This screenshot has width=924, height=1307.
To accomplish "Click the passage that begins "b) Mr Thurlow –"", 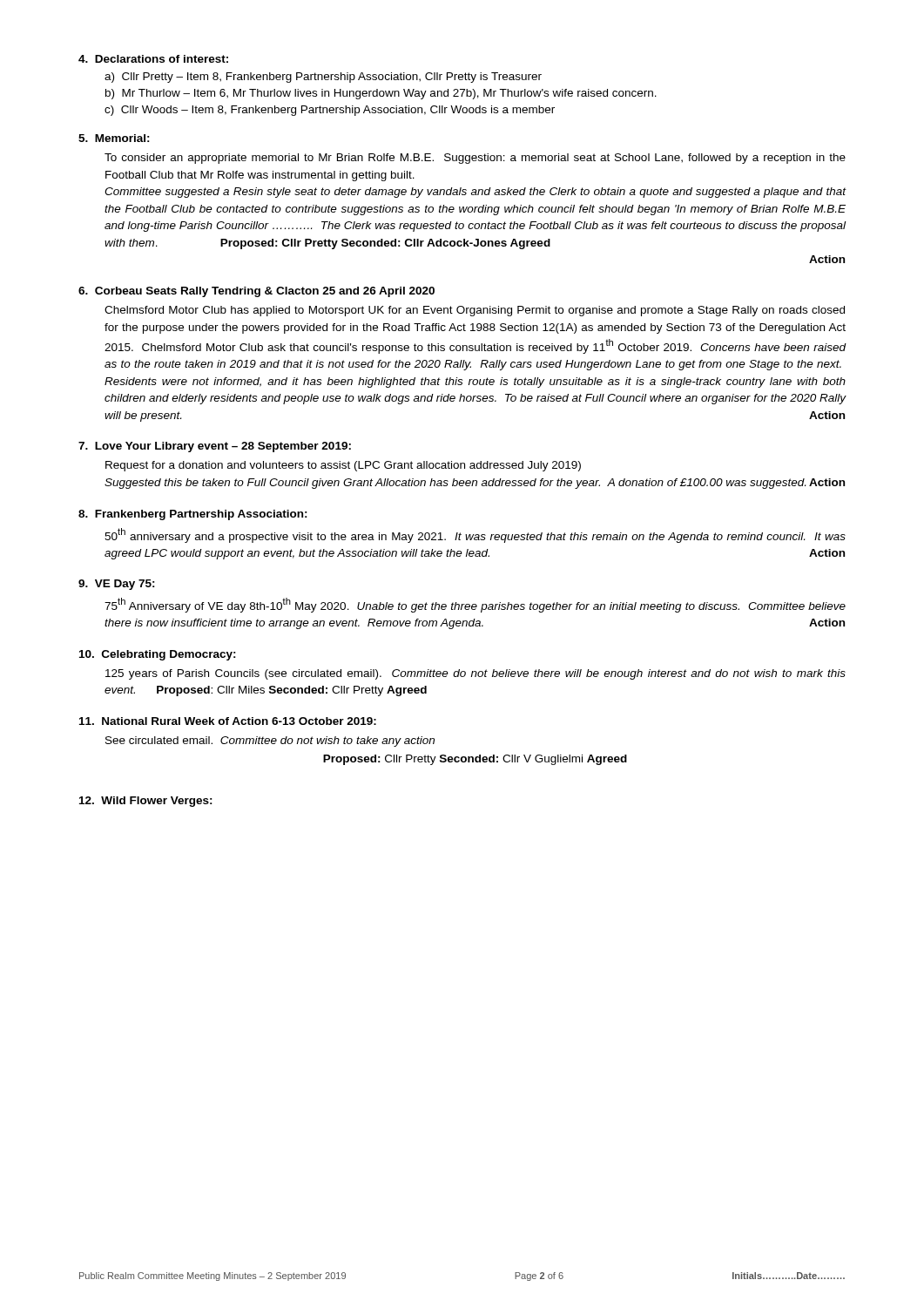I will pyautogui.click(x=381, y=93).
